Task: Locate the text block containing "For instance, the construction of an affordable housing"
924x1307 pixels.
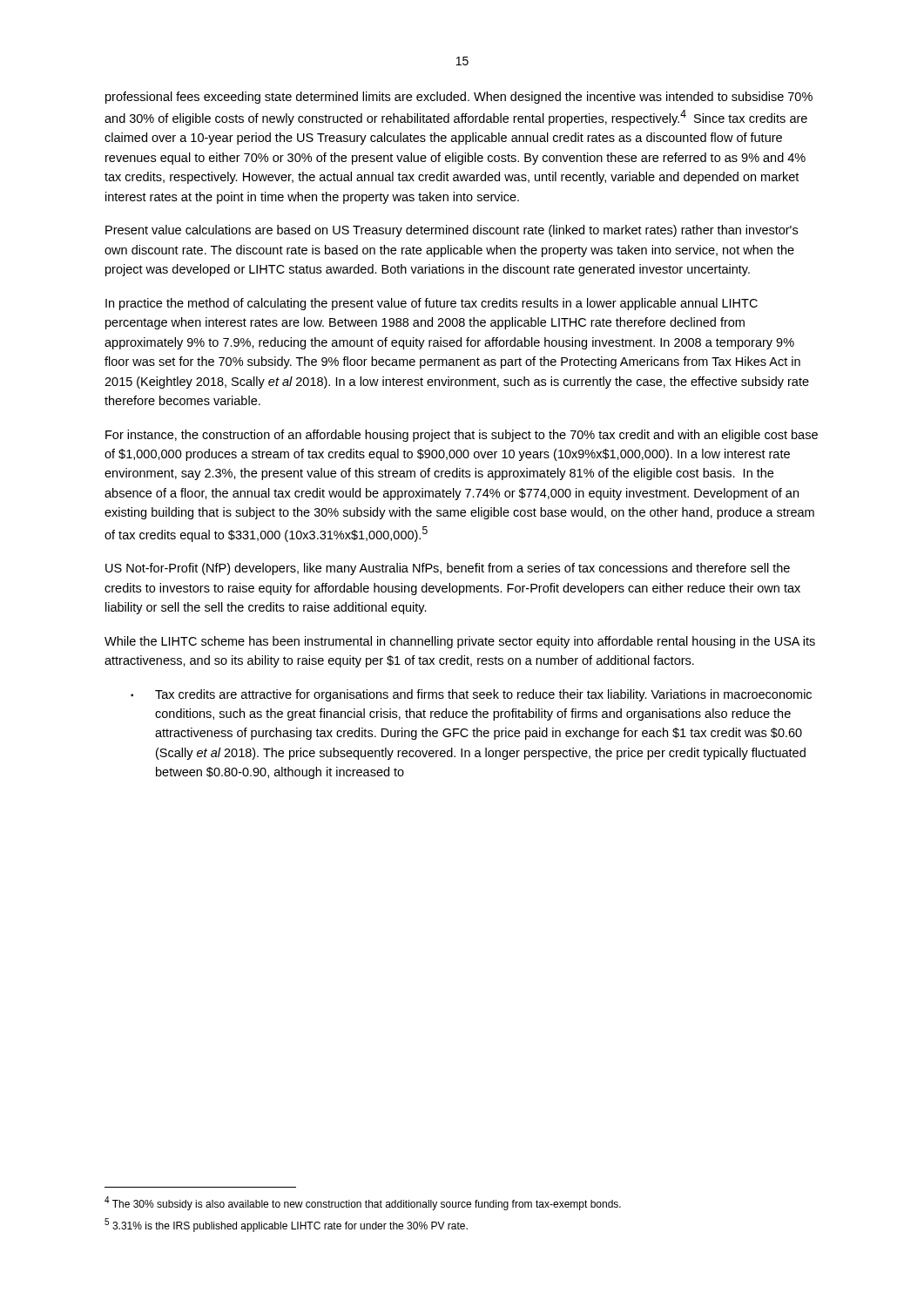Action: [461, 485]
